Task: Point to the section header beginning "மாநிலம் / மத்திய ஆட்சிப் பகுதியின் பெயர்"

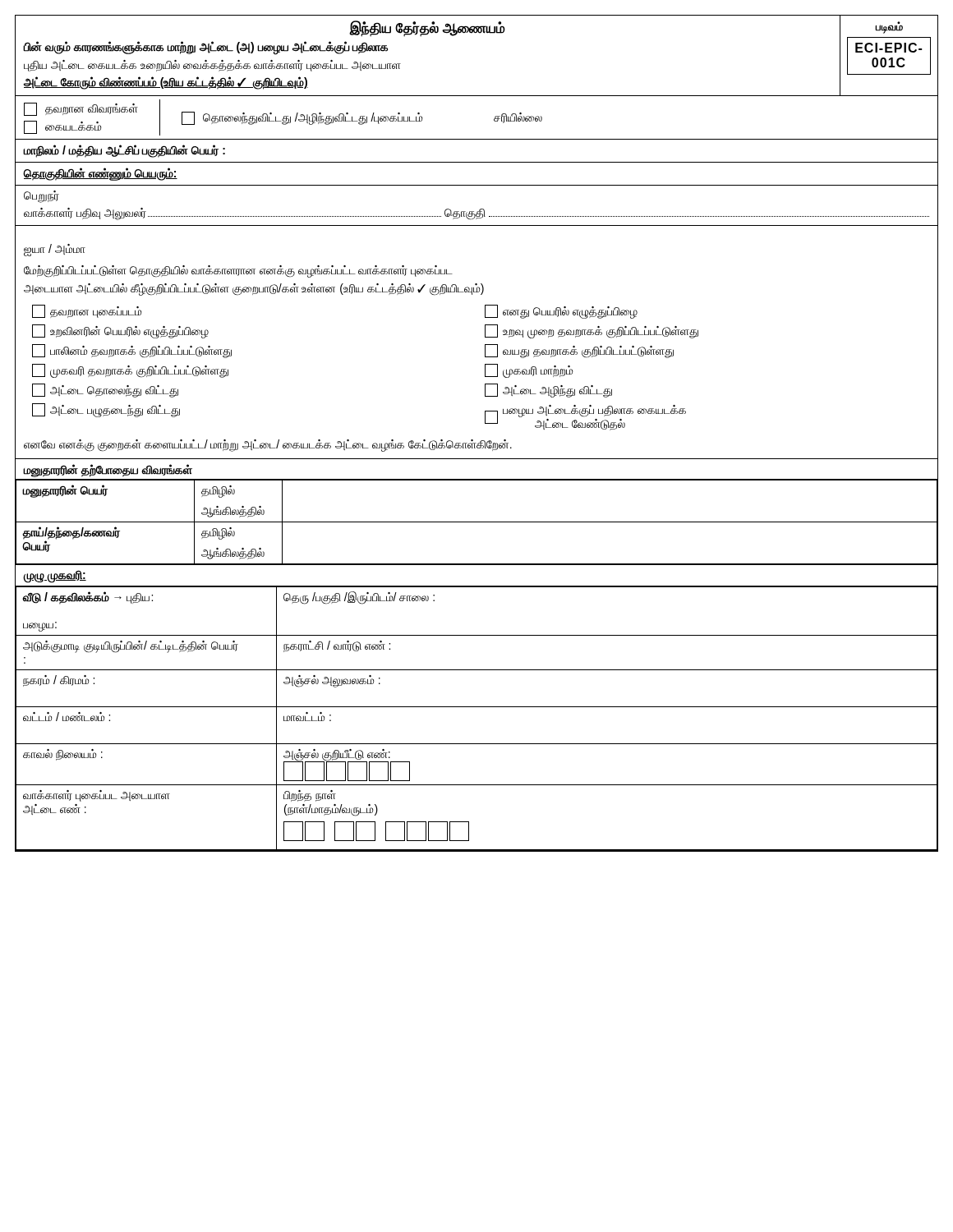Action: [x=125, y=150]
